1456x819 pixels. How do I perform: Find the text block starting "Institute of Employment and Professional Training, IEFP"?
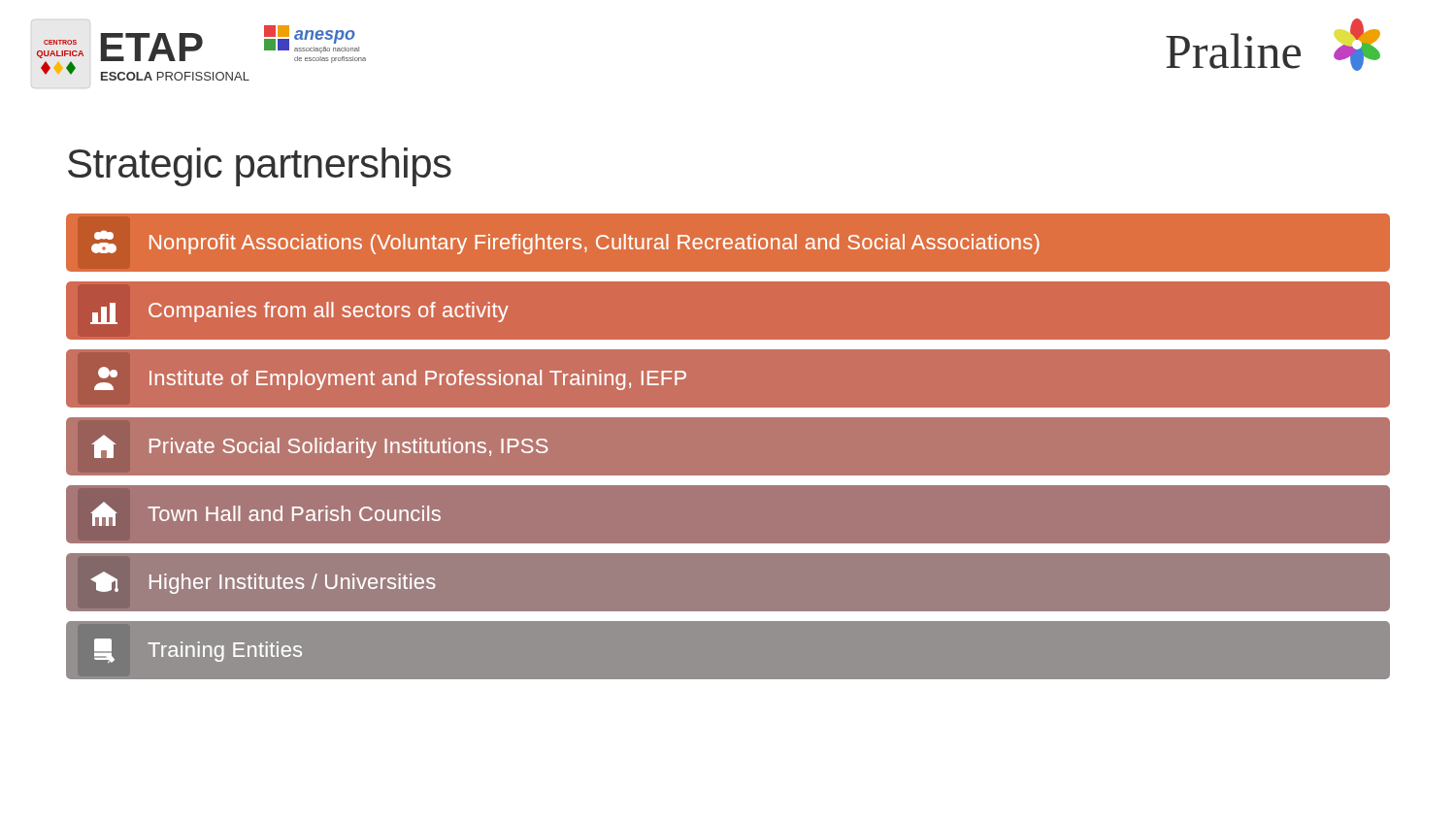tap(383, 378)
